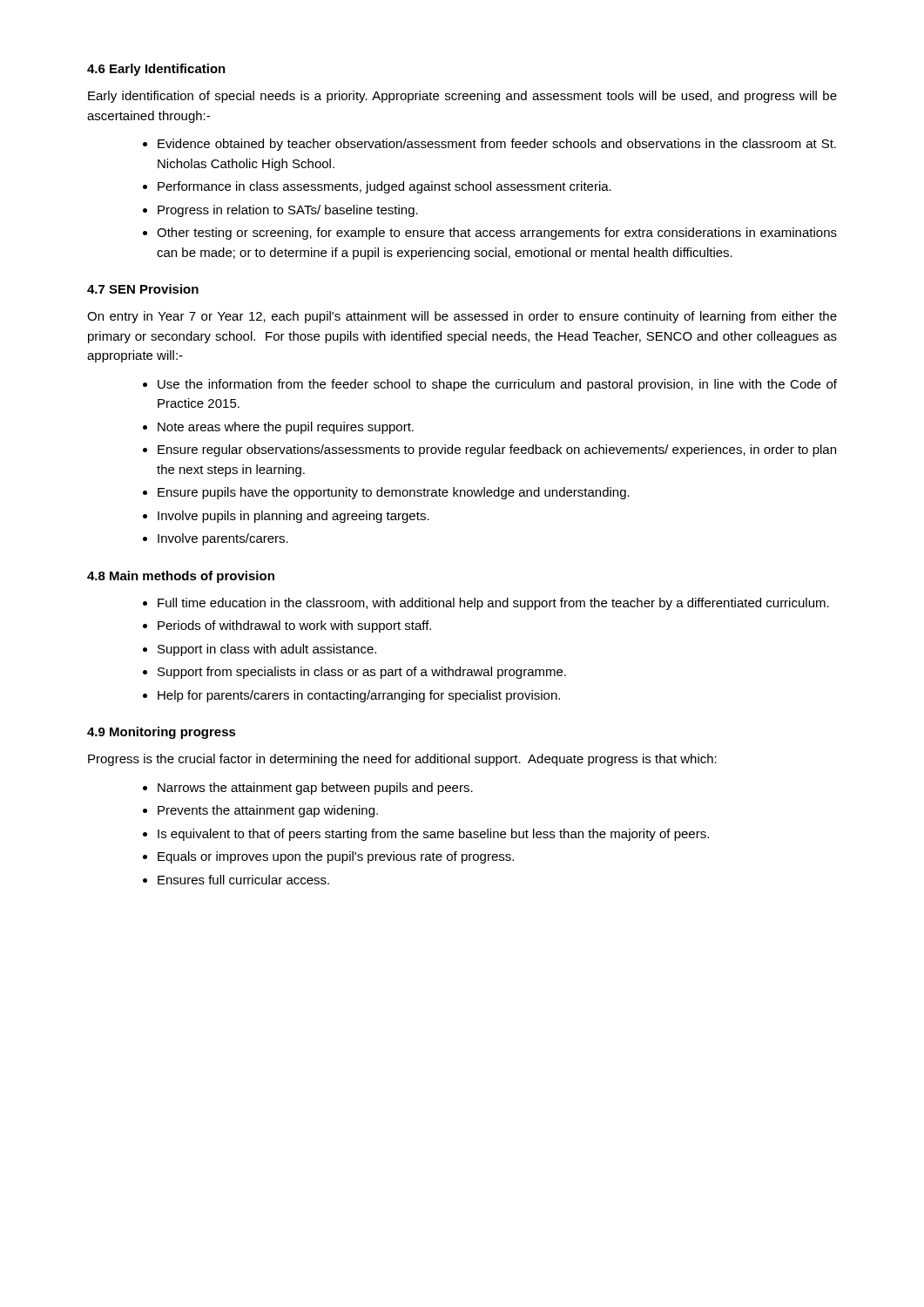Select the passage starting "Evidence obtained by teacher observation/assessment from"
Image resolution: width=924 pixels, height=1307 pixels.
pyautogui.click(x=497, y=153)
